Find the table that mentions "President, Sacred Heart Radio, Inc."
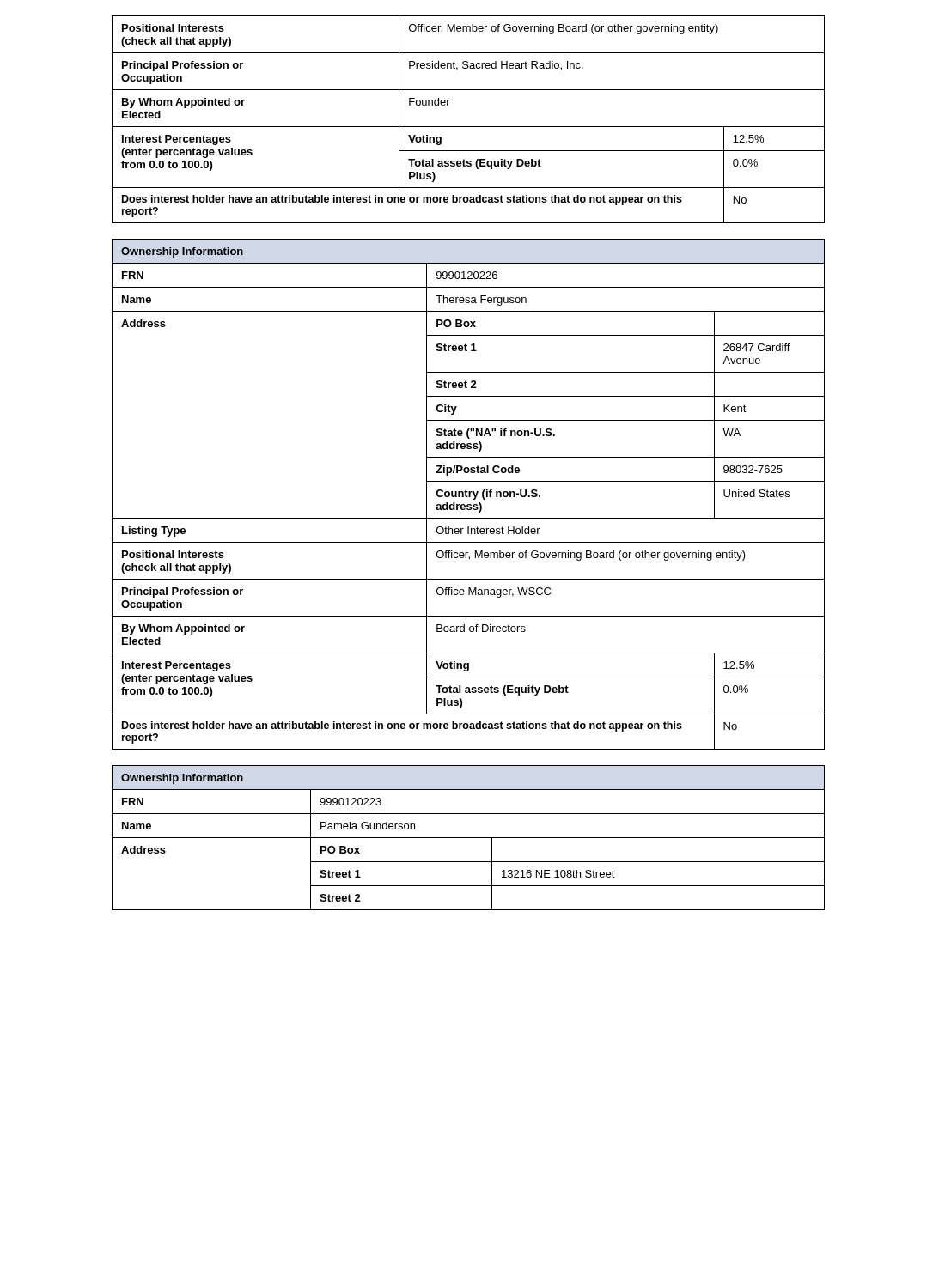 pos(468,119)
